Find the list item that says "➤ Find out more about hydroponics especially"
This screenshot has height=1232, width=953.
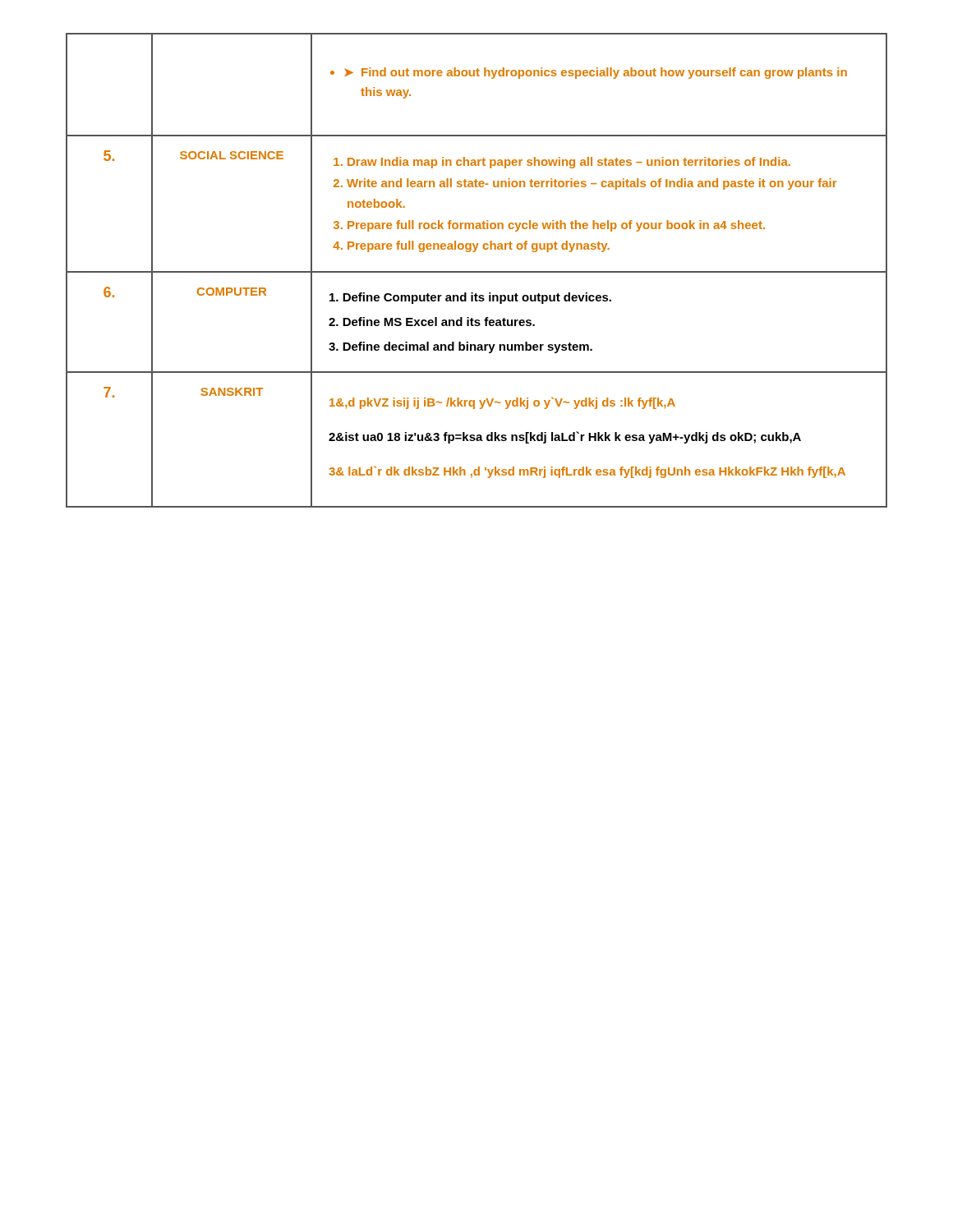click(599, 82)
